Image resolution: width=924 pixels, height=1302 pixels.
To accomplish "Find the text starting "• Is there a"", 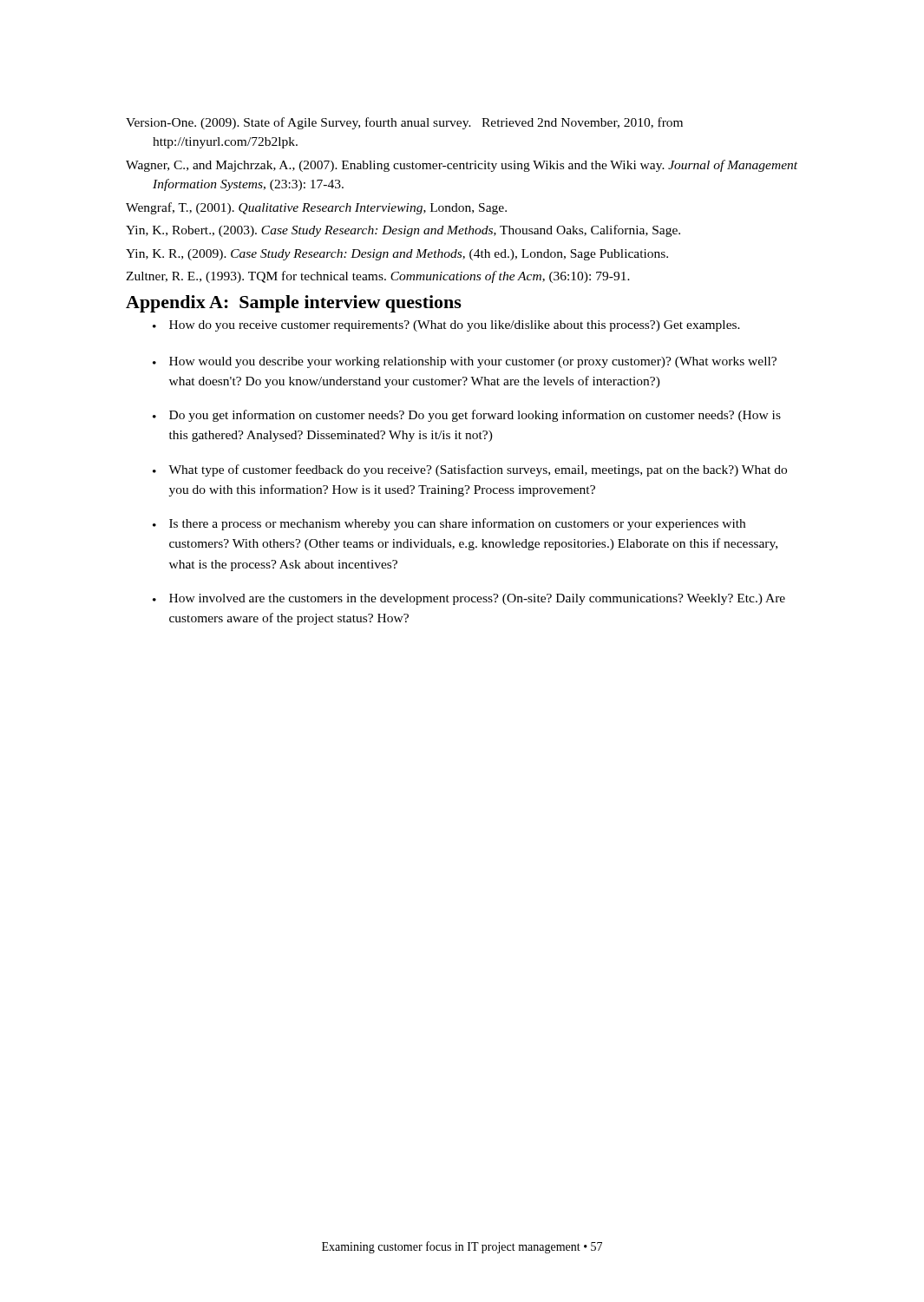I will tap(471, 543).
